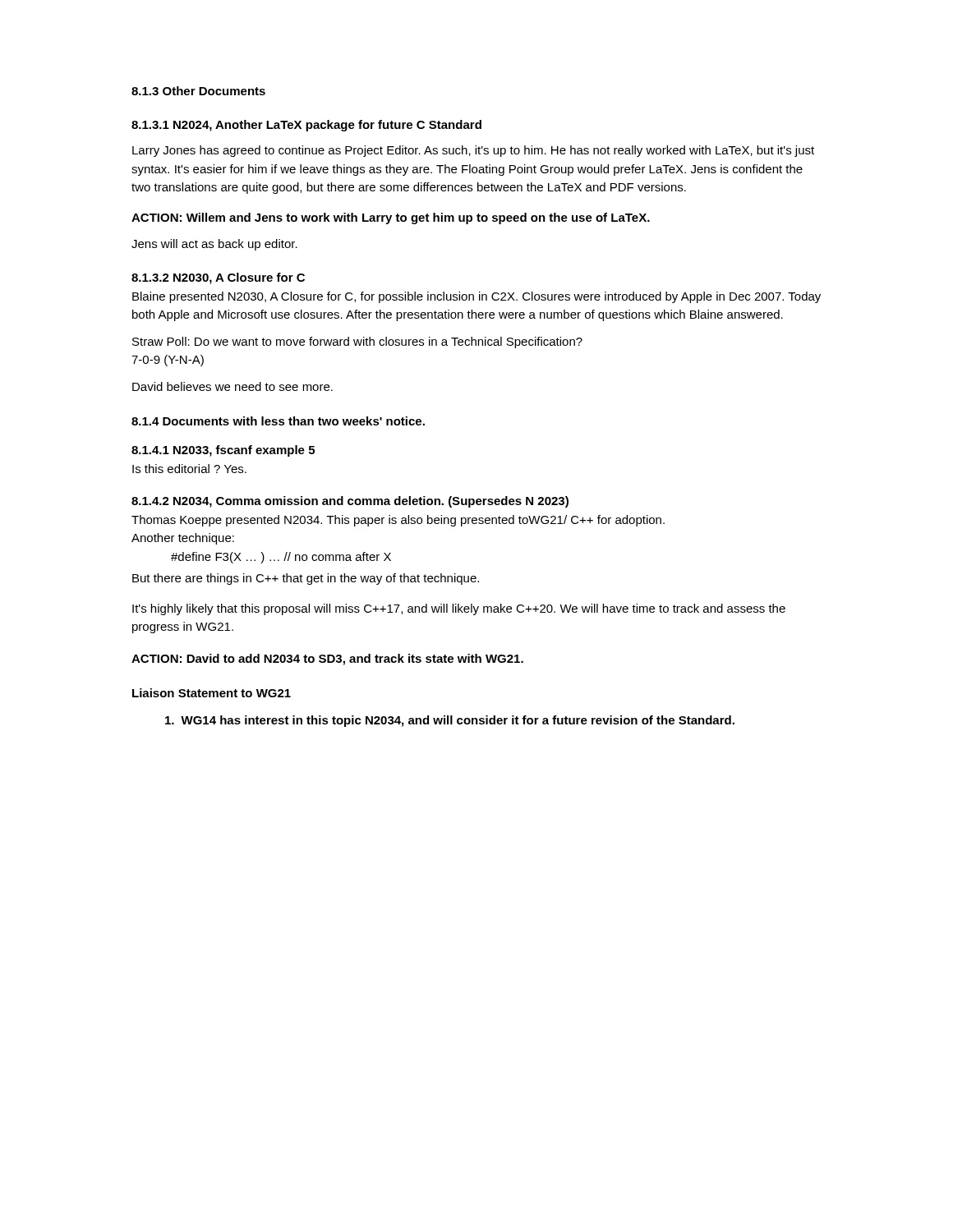Locate the text block that says "Larry Jones has agreed to"
Image resolution: width=953 pixels, height=1232 pixels.
click(x=473, y=168)
